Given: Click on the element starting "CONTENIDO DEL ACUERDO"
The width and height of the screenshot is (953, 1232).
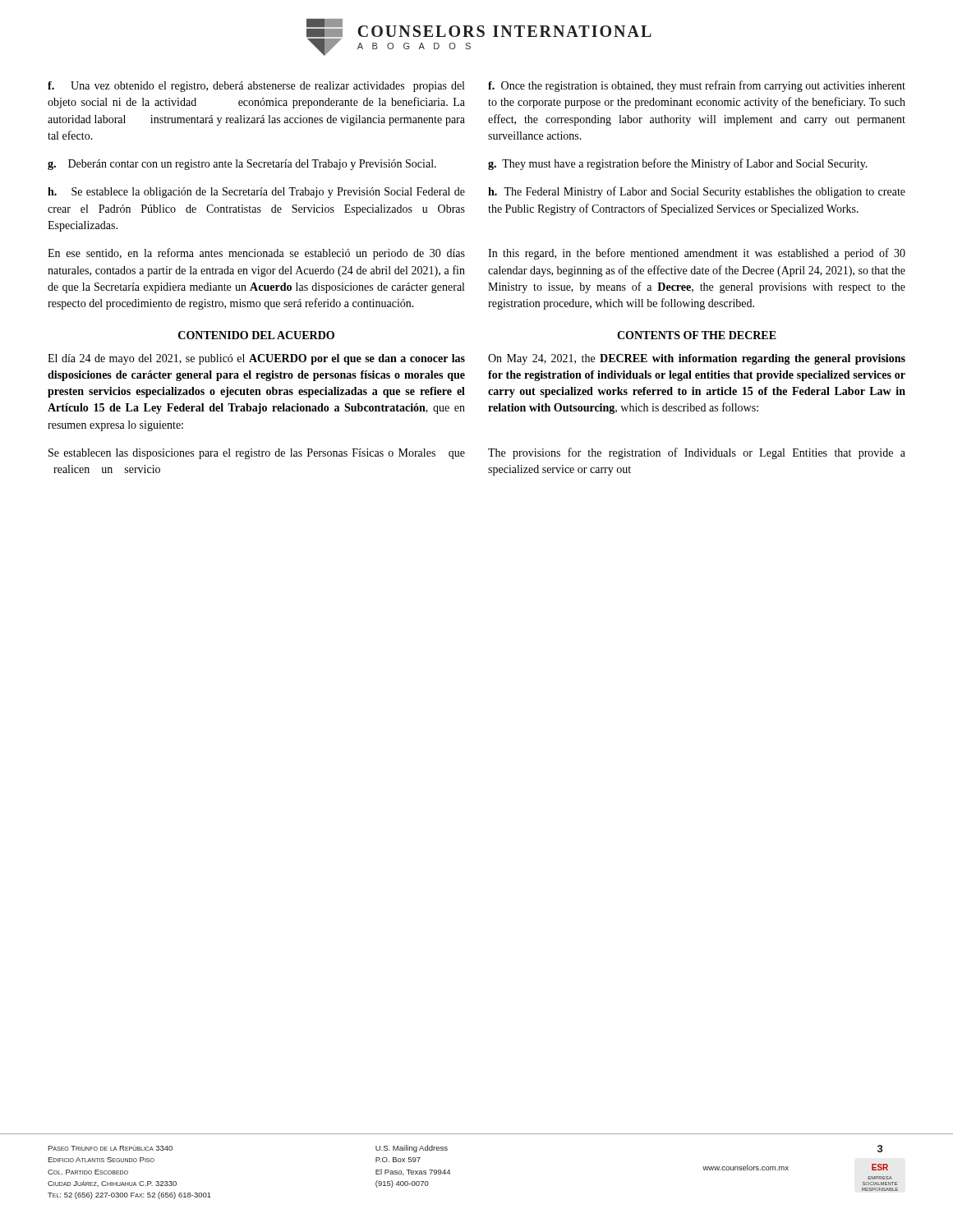Looking at the screenshot, I should (x=256, y=335).
